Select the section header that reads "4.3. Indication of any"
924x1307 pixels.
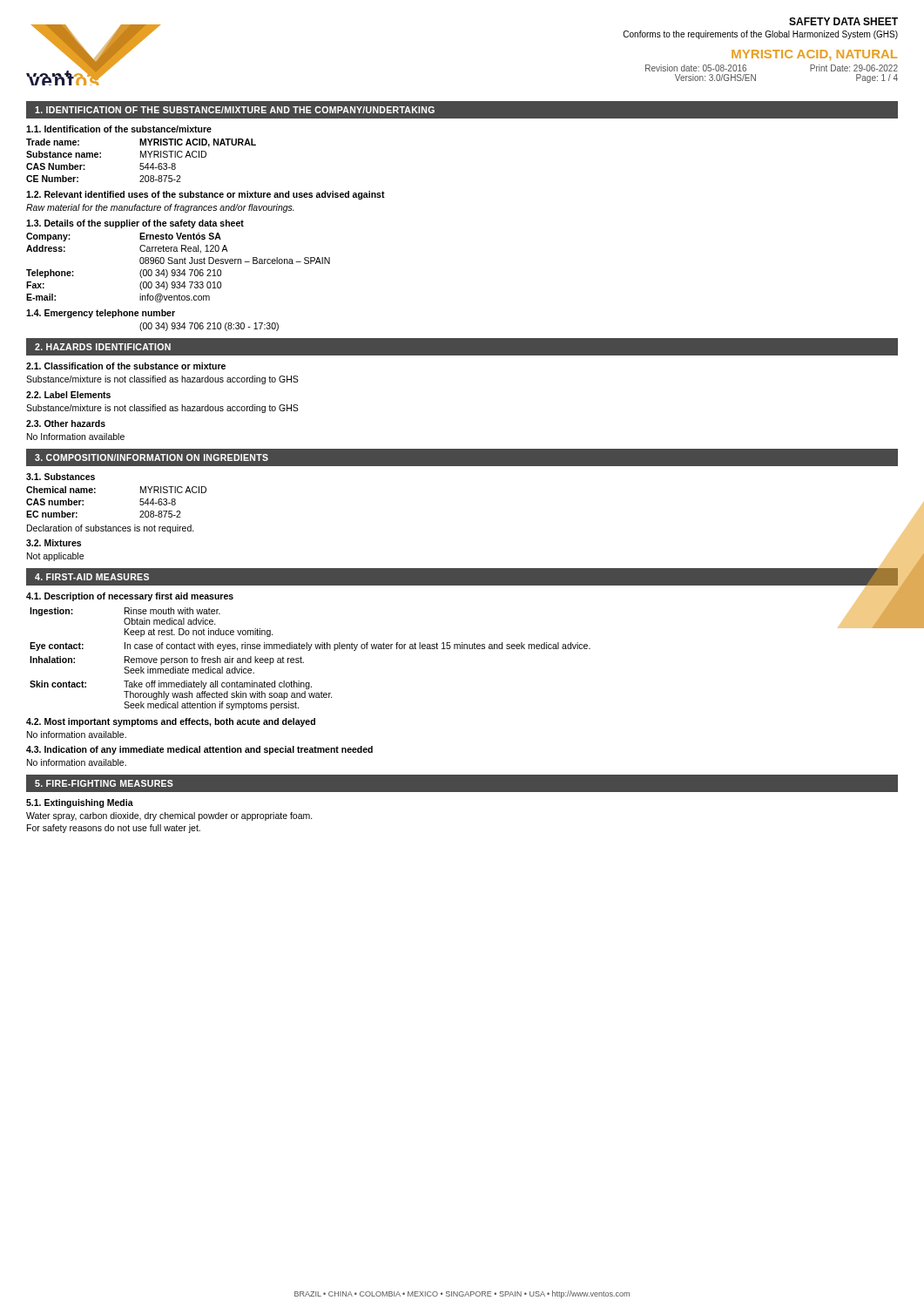200,749
